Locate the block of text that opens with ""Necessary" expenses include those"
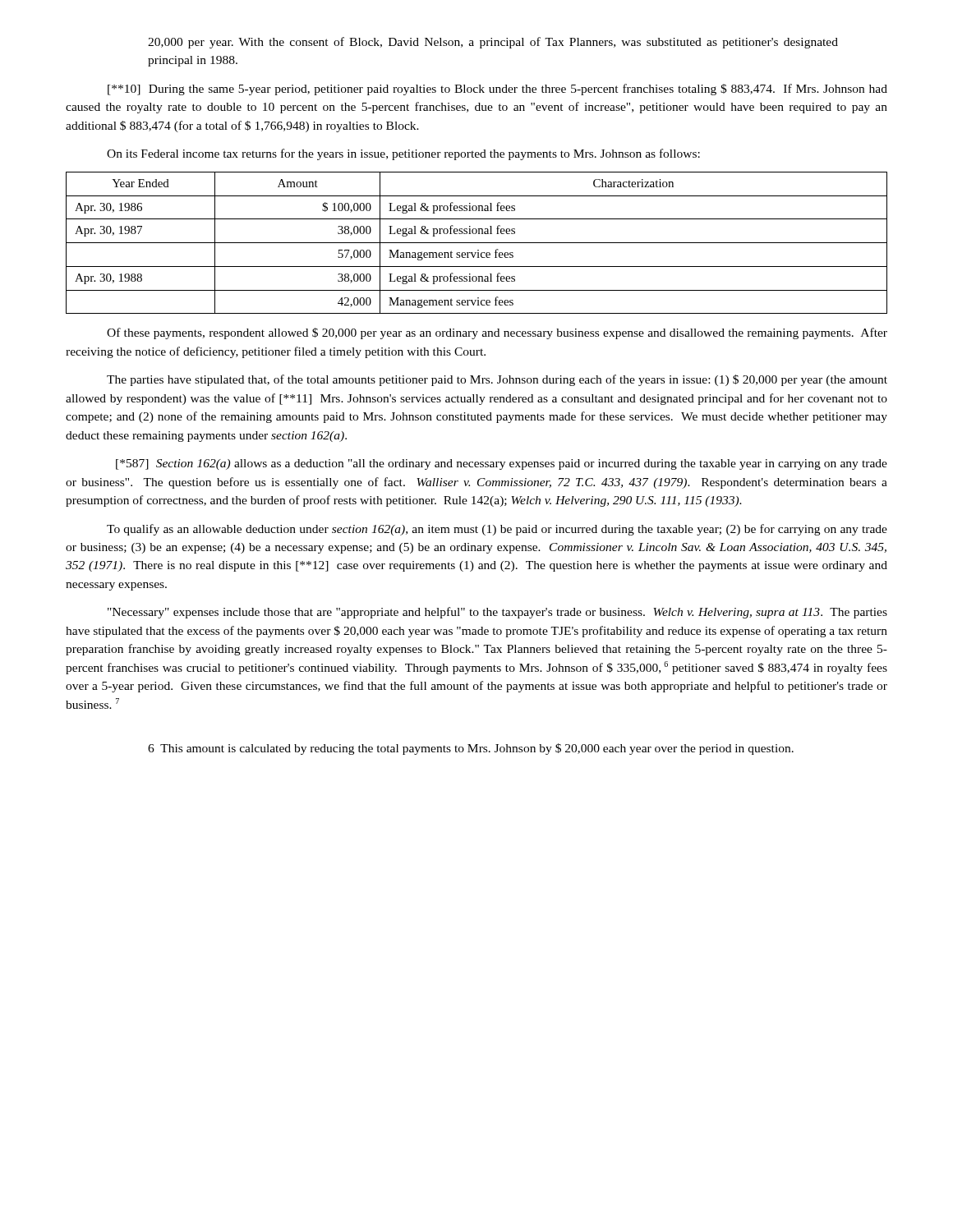 (x=476, y=659)
